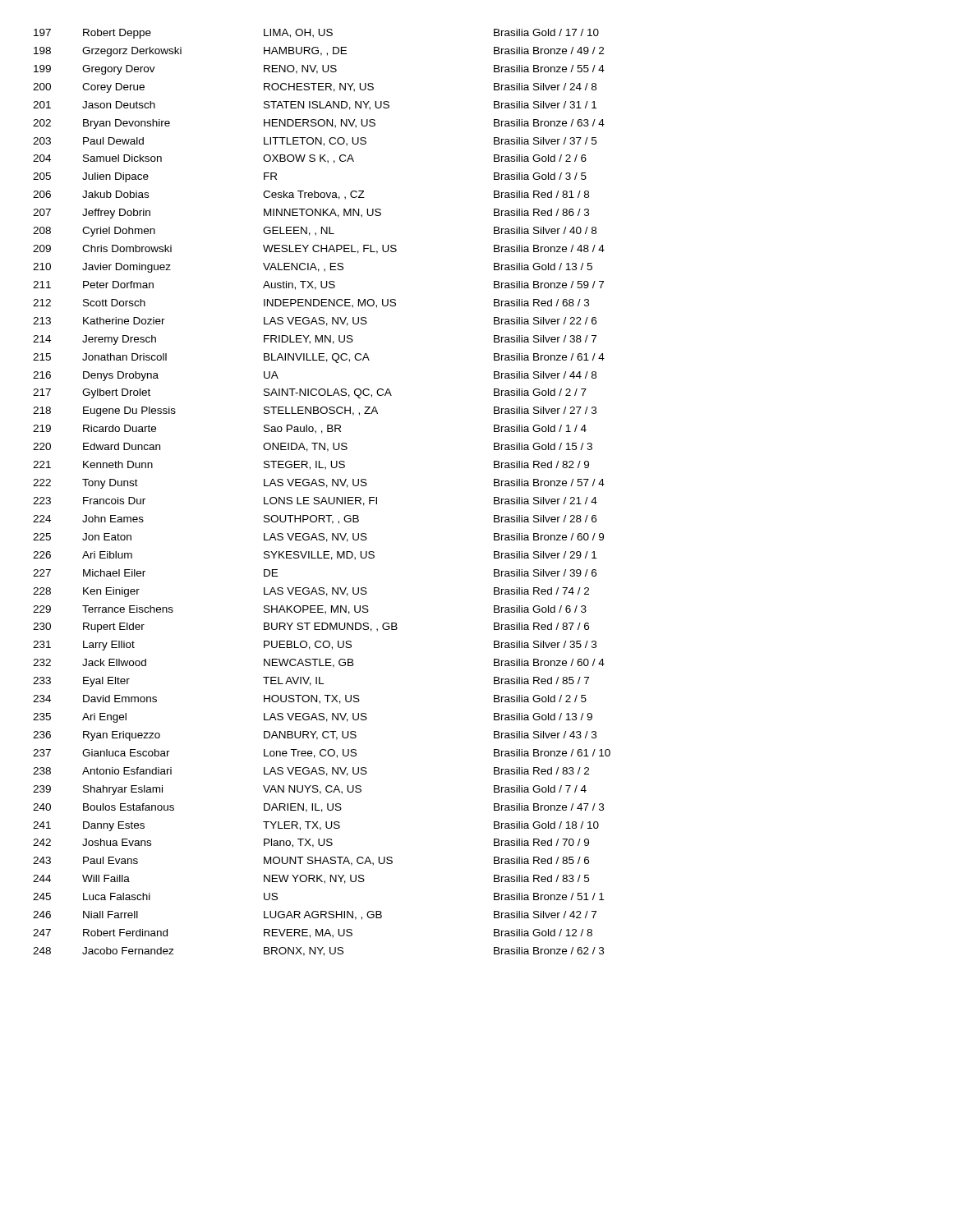Select the list item containing "200Corey DerueROCHESTER, NY, USBrasilia"
Image resolution: width=953 pixels, height=1232 pixels.
point(315,88)
